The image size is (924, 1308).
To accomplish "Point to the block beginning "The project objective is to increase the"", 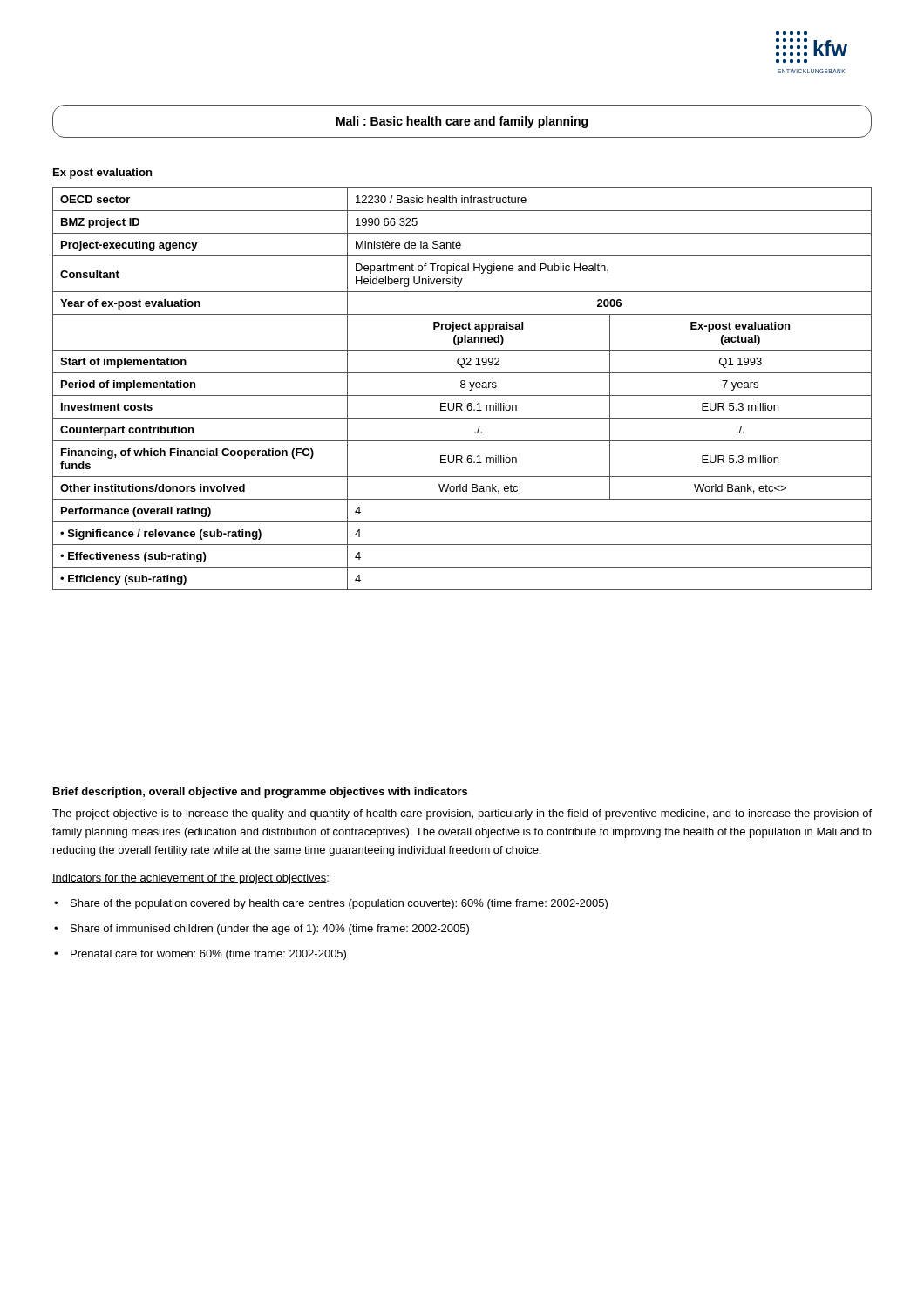I will [x=462, y=831].
